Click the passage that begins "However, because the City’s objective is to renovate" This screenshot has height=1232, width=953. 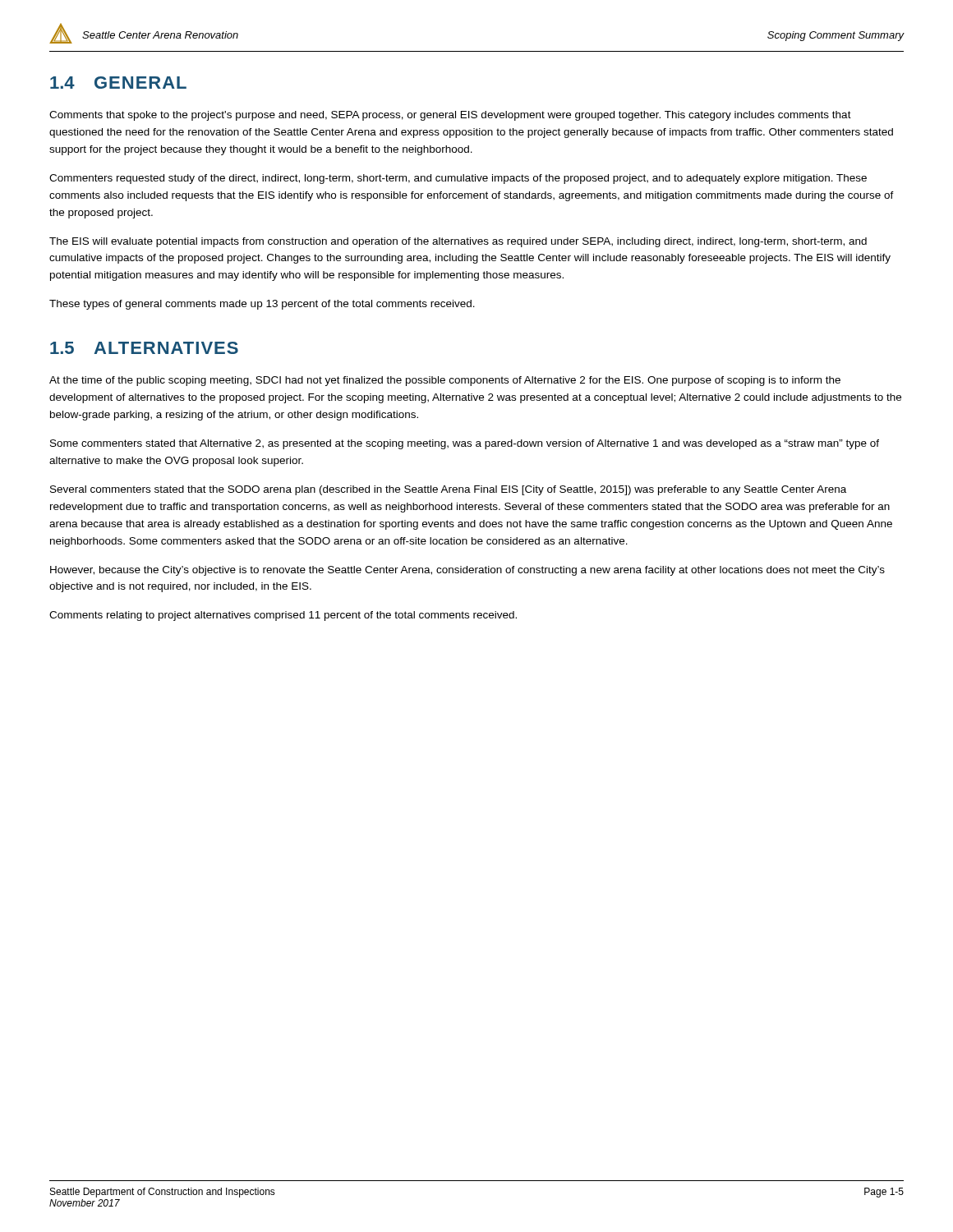coord(467,578)
